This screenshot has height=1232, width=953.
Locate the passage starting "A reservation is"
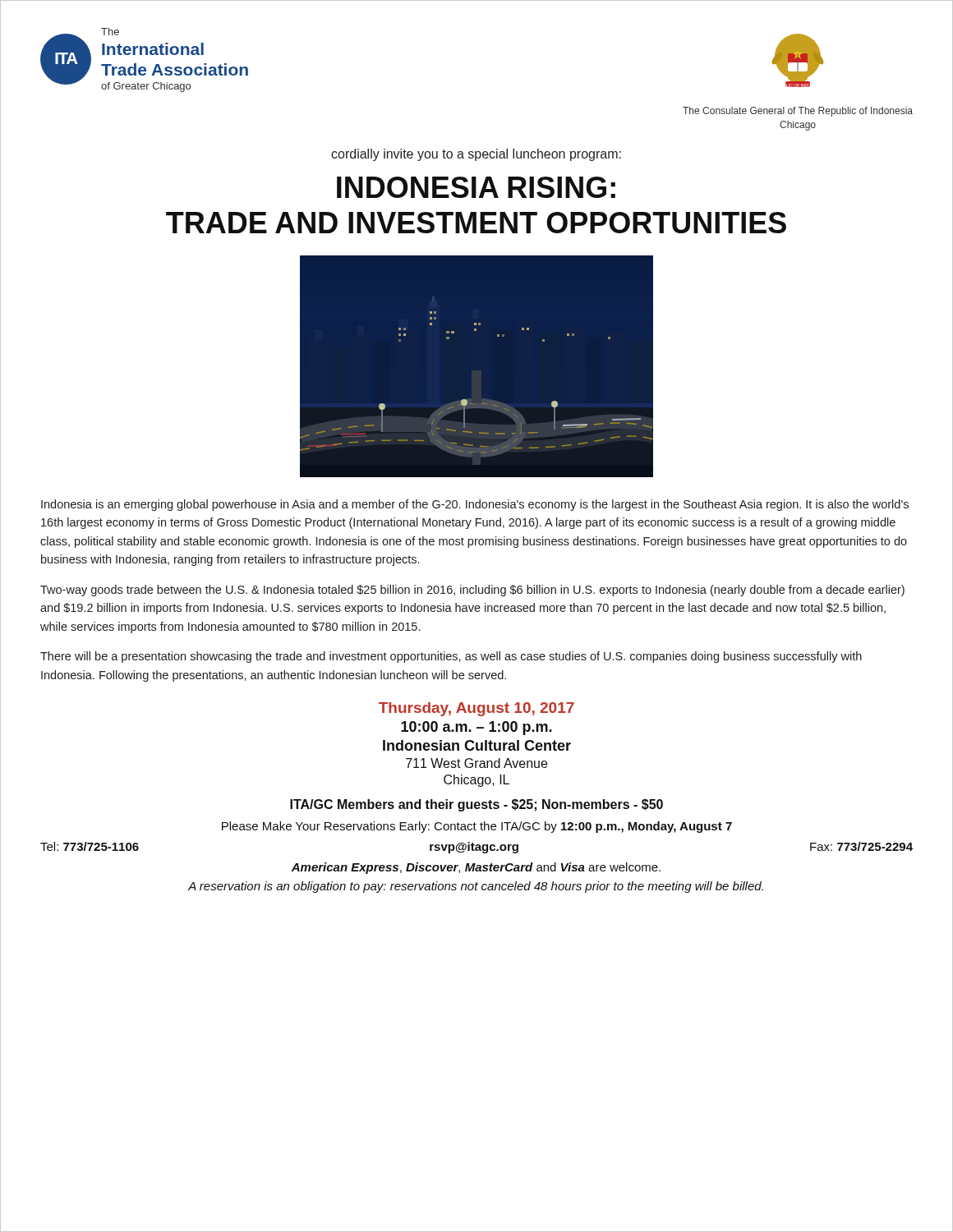[x=476, y=886]
